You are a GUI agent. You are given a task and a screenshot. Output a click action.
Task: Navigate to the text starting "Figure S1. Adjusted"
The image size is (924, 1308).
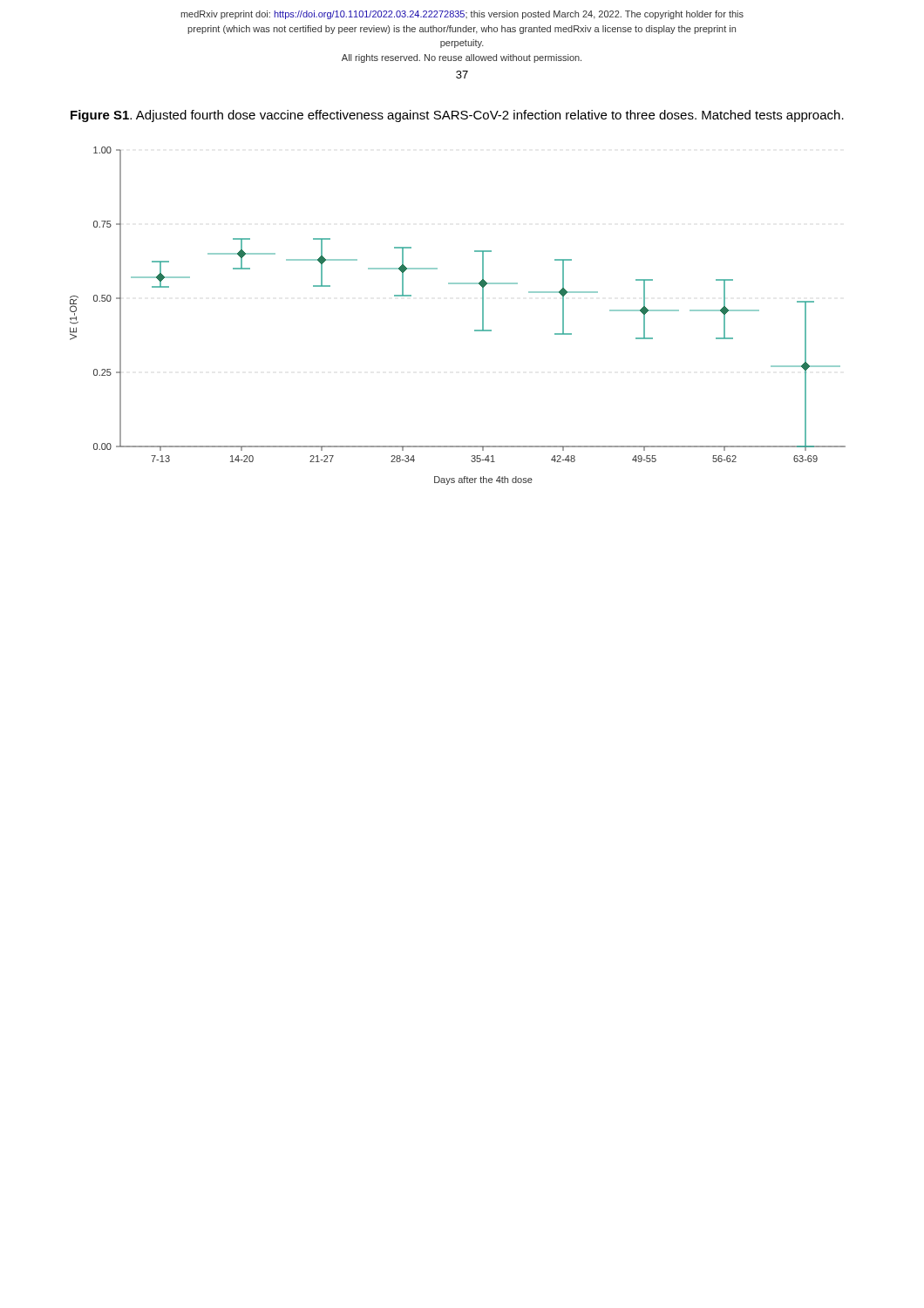(457, 115)
